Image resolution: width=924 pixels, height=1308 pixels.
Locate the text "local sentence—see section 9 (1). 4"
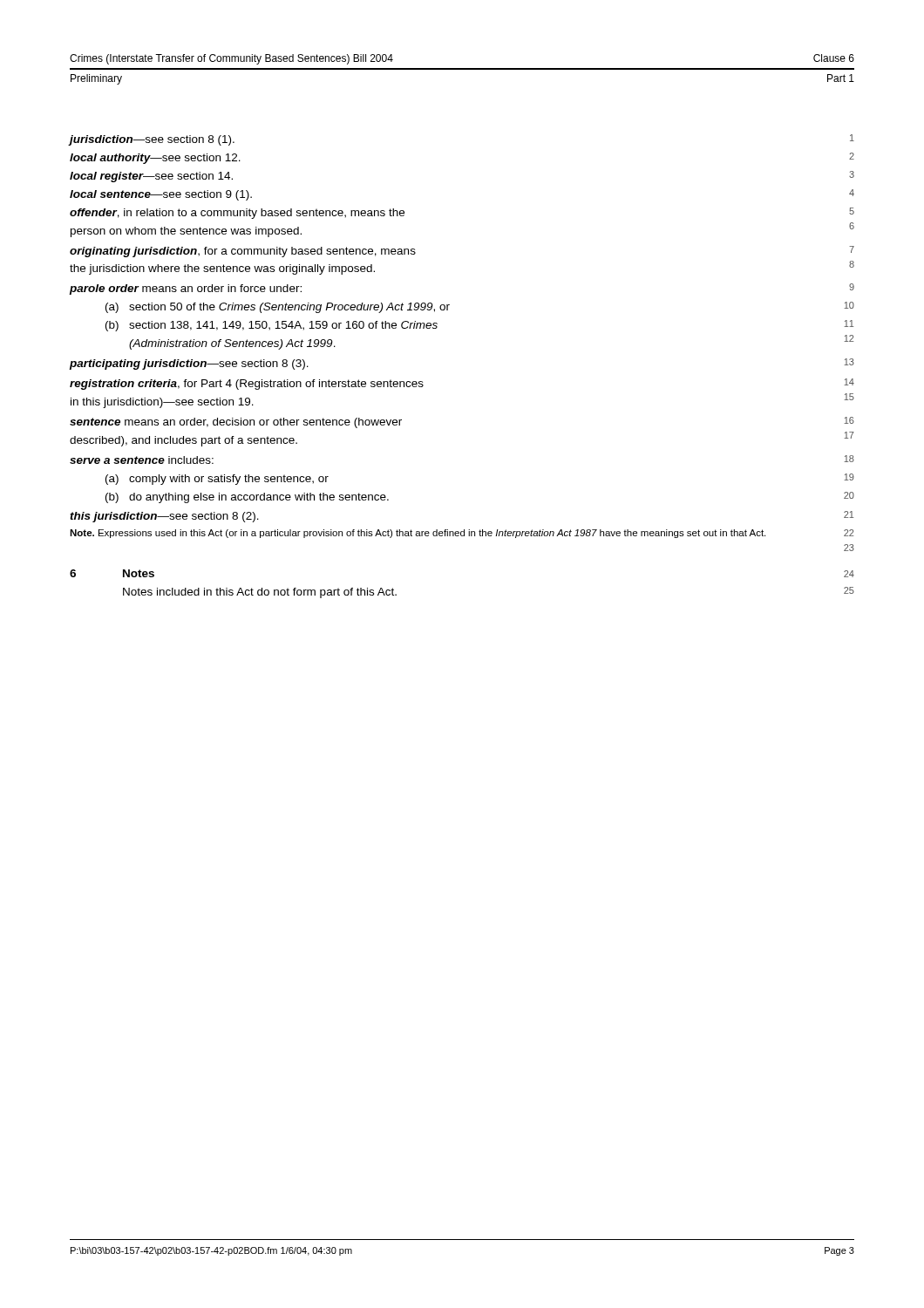pos(156,195)
